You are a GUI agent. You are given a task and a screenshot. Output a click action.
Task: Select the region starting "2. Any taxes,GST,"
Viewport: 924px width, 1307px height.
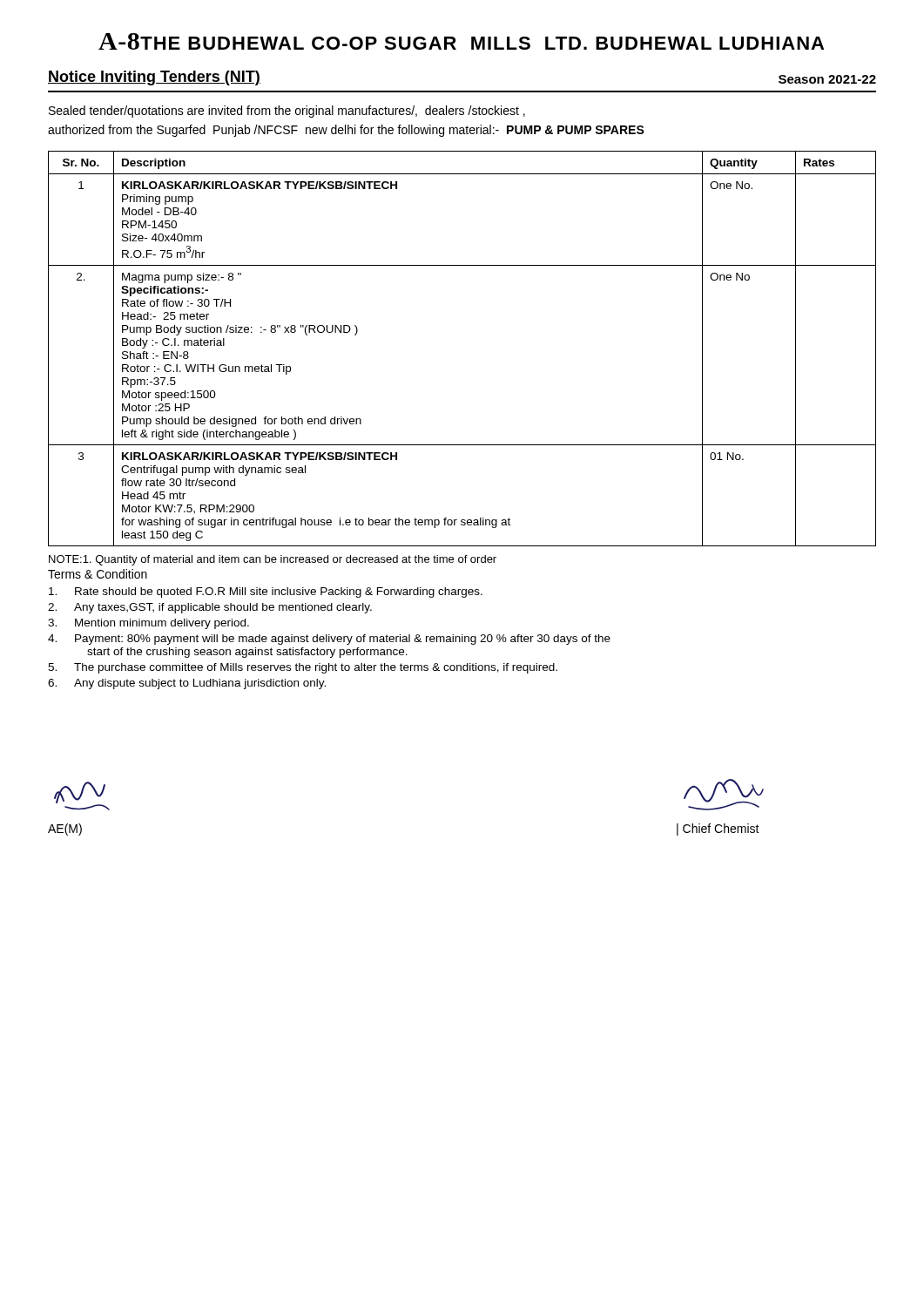[210, 607]
